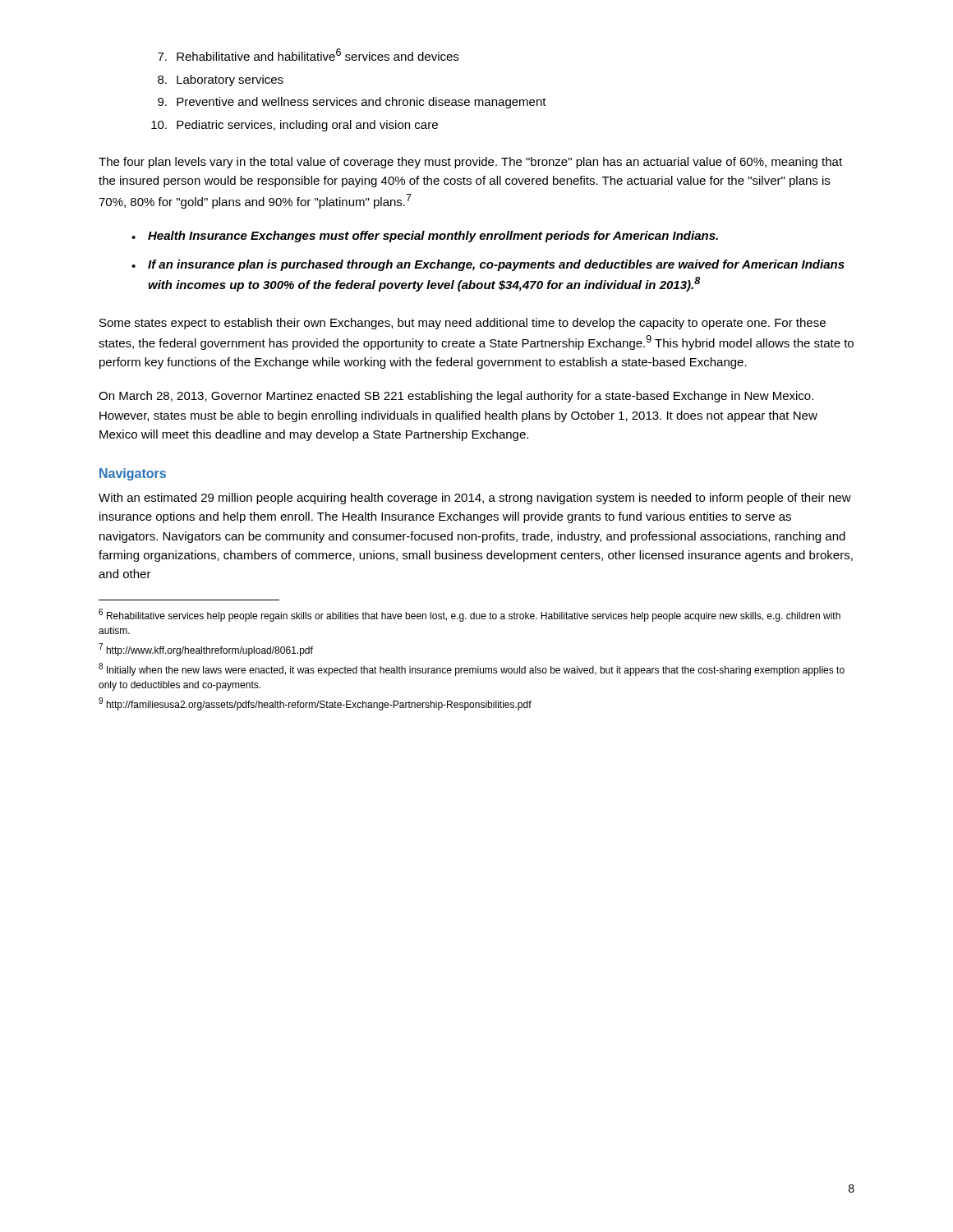The height and width of the screenshot is (1232, 953).
Task: Find "9 http://familiesusa2.org/assets/pdfs/health-reform/State-Exchange-Partnership-Responsibilities.pdf" on this page
Action: tap(315, 704)
